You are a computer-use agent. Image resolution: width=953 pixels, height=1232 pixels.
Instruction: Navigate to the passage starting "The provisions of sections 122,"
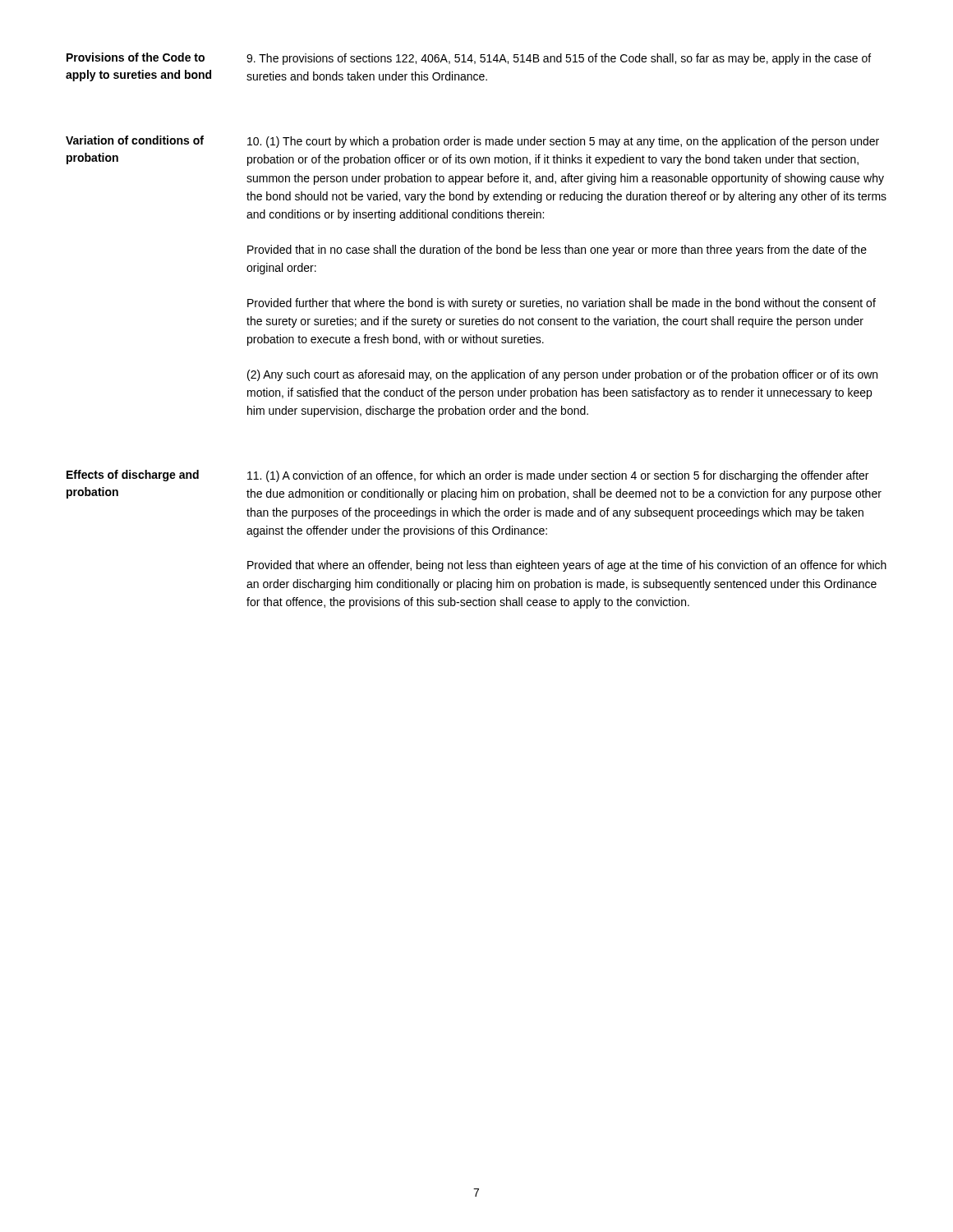click(567, 68)
